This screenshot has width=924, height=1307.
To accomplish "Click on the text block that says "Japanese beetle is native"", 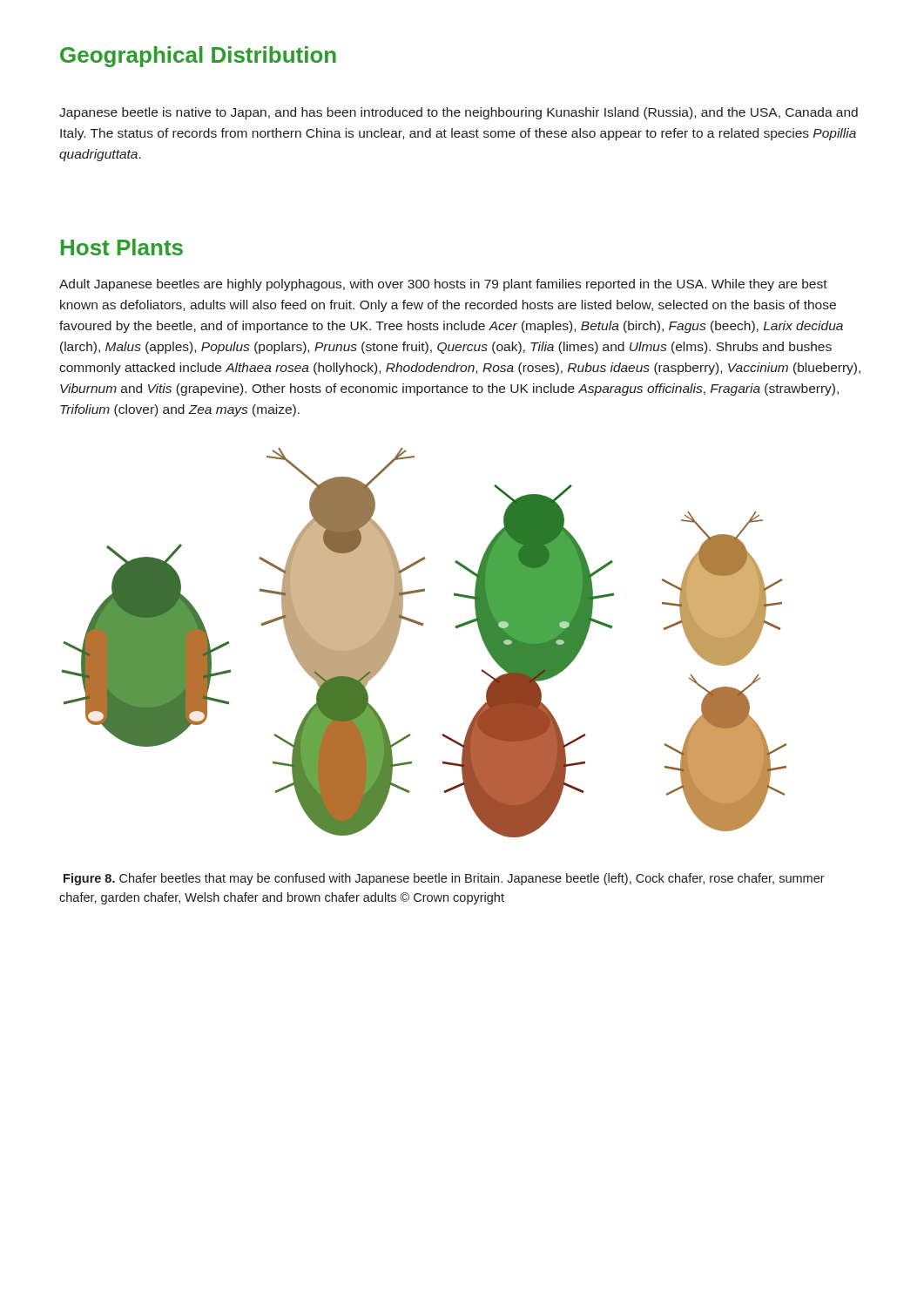I will coord(459,133).
